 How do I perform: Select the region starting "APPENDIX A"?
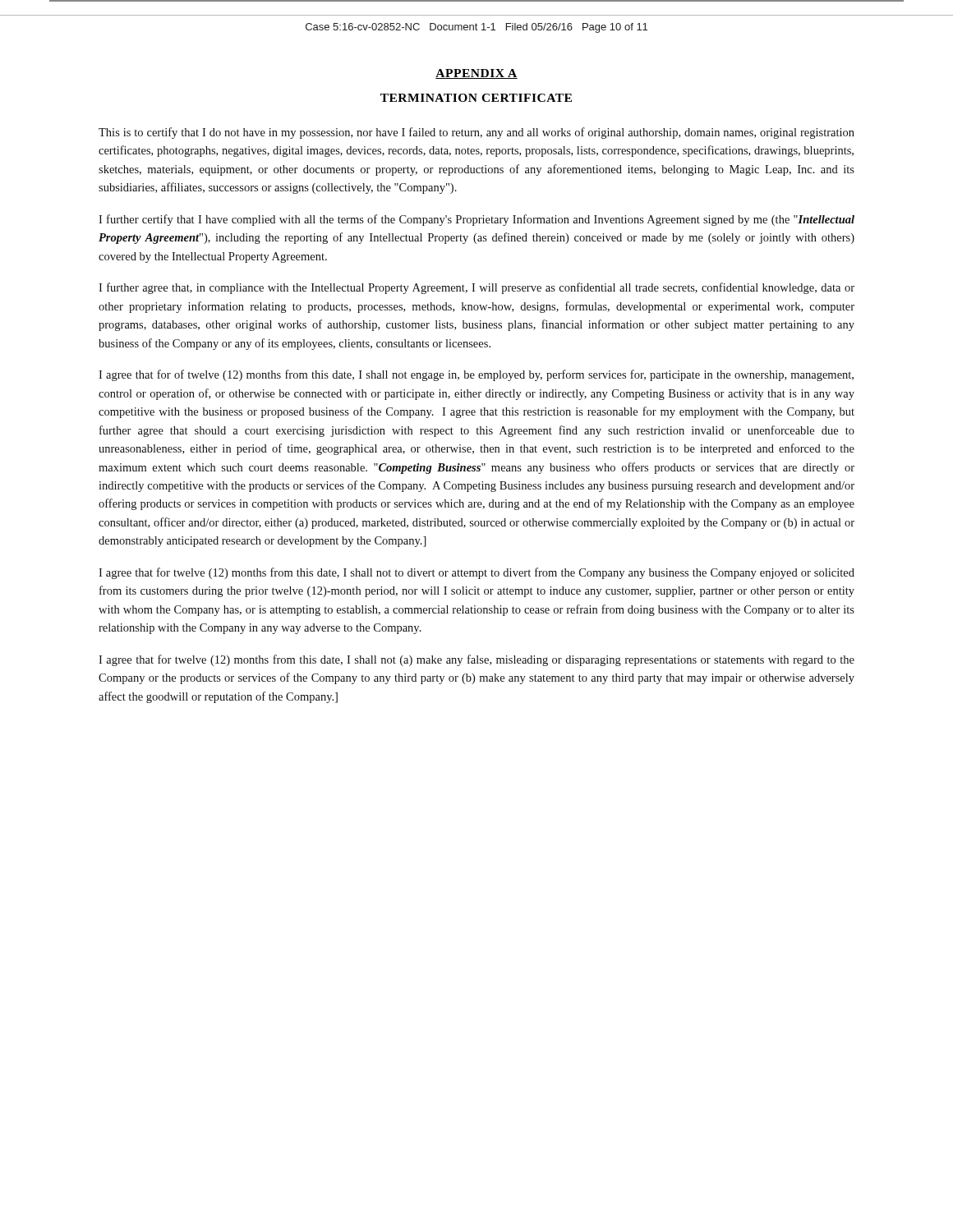point(476,73)
